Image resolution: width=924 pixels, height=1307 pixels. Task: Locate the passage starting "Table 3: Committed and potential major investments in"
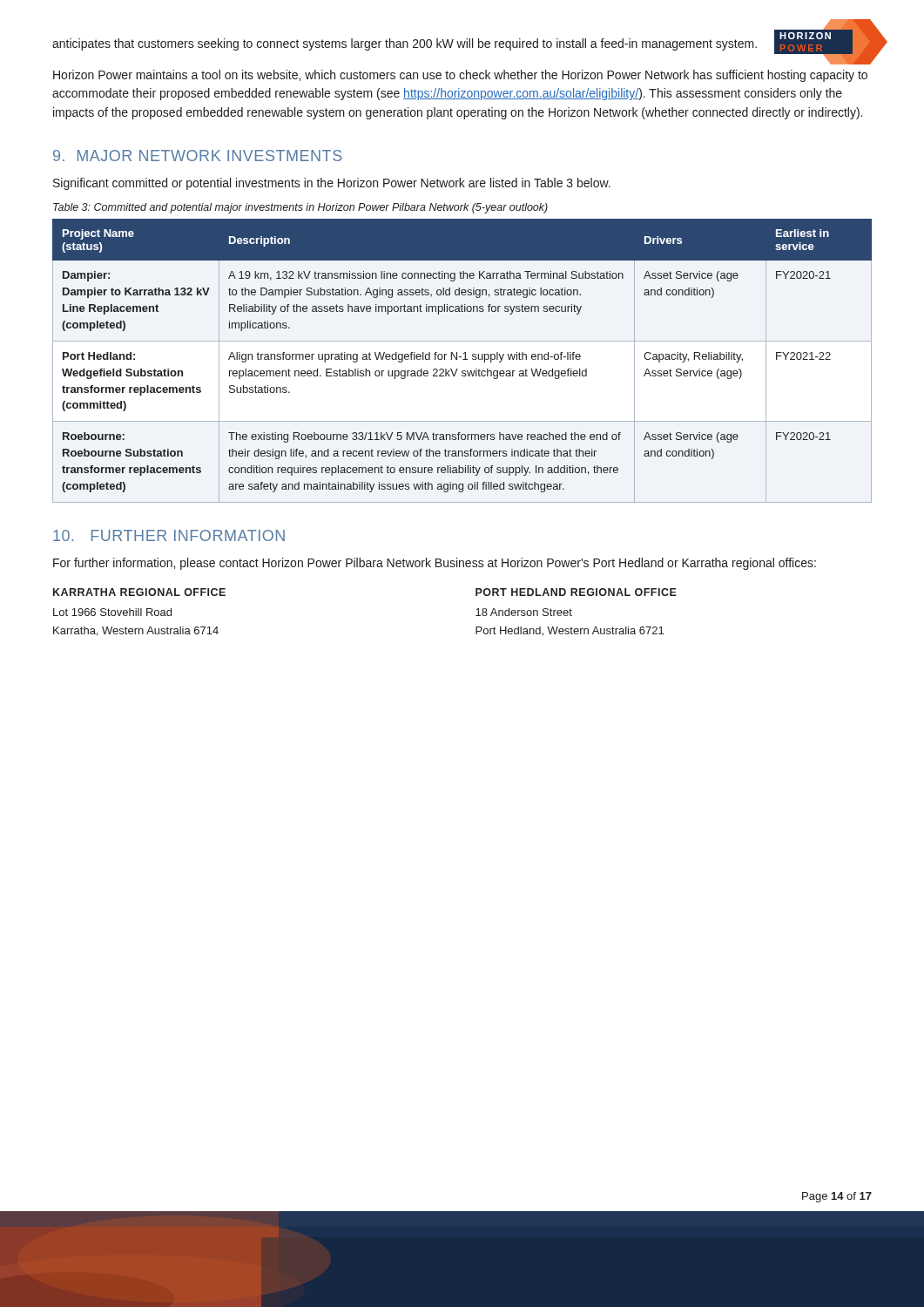pyautogui.click(x=300, y=208)
